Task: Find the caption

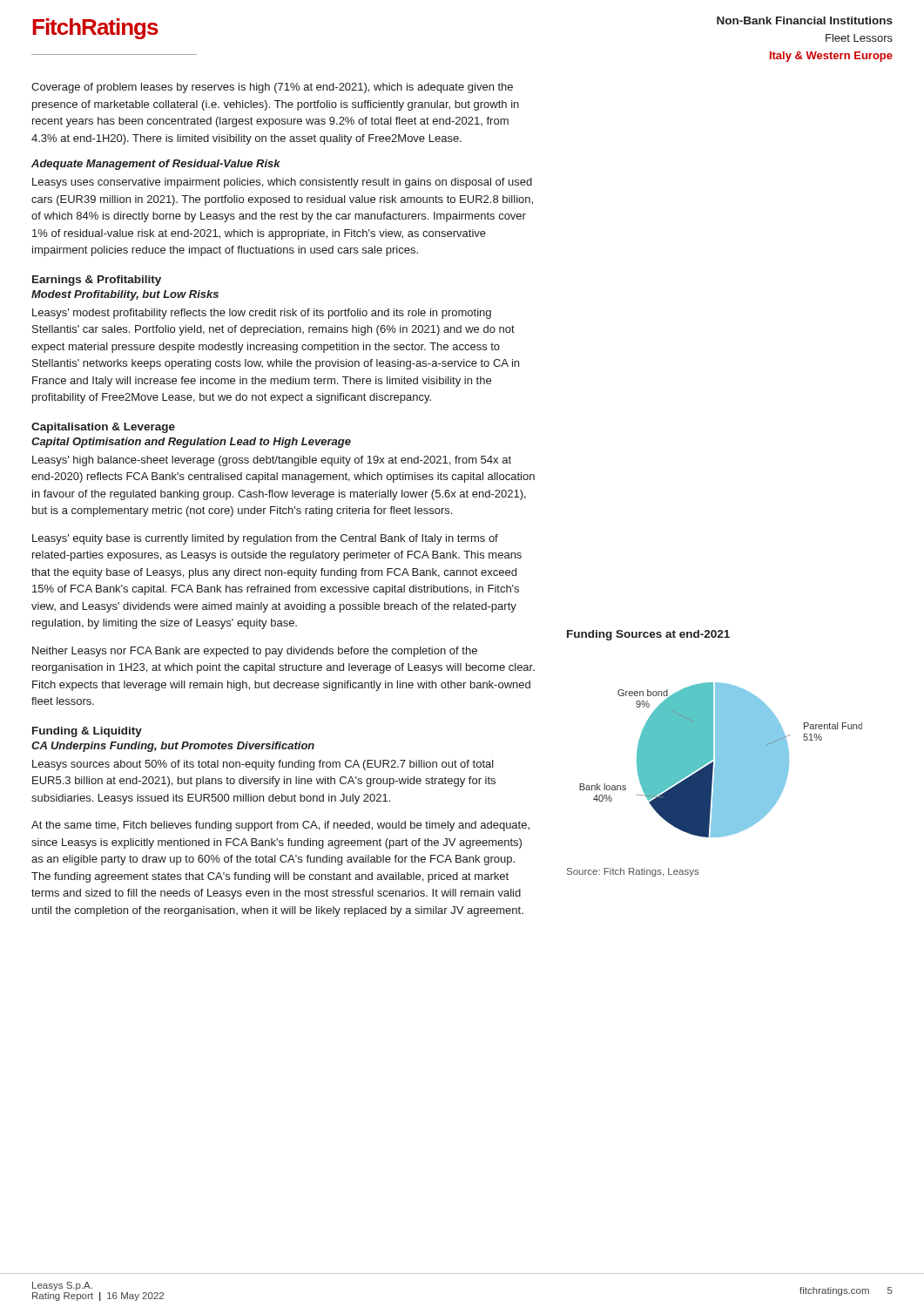Action: point(633,871)
